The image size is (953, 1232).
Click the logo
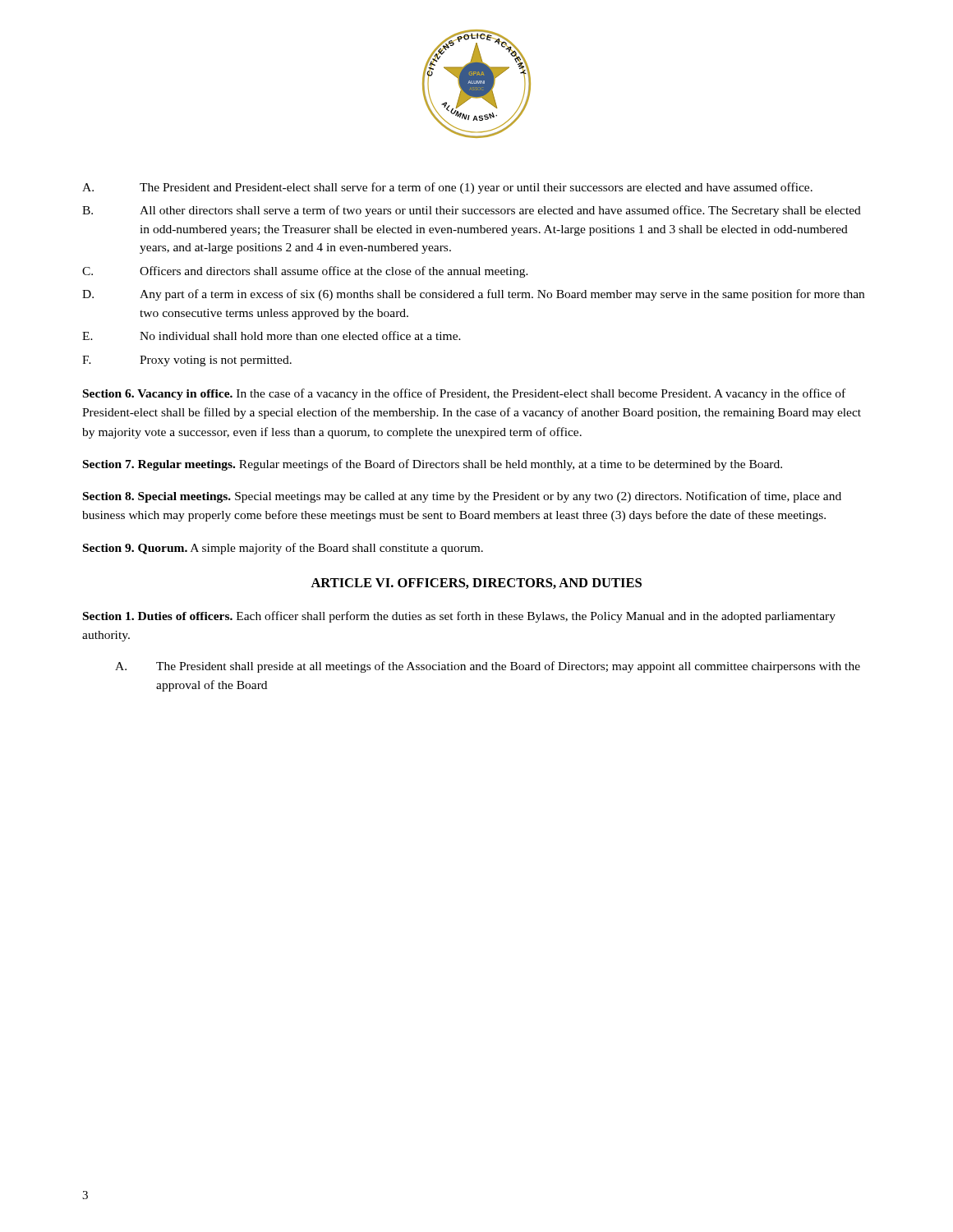click(476, 90)
